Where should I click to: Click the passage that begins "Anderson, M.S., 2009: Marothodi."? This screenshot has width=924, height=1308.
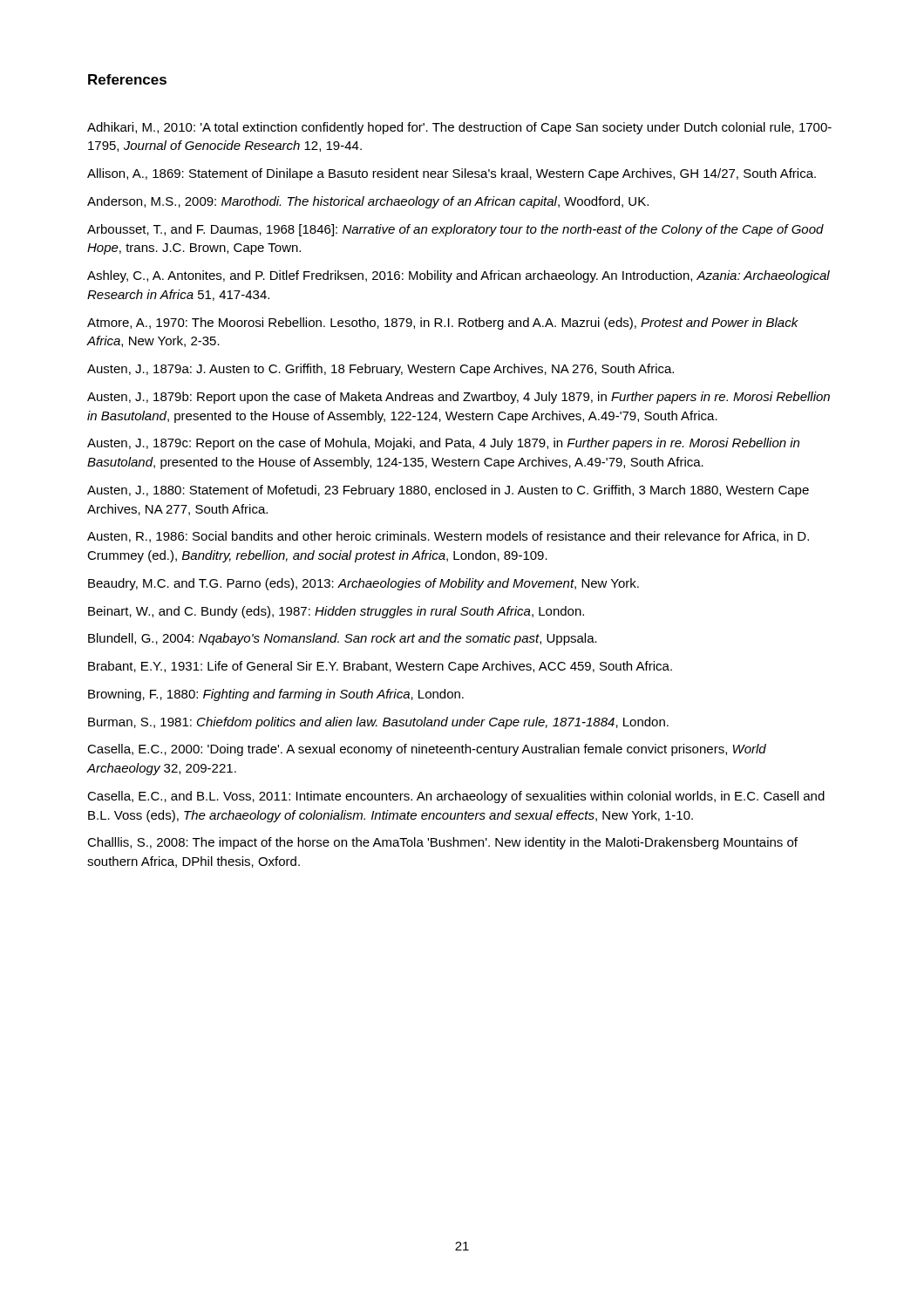click(x=368, y=201)
